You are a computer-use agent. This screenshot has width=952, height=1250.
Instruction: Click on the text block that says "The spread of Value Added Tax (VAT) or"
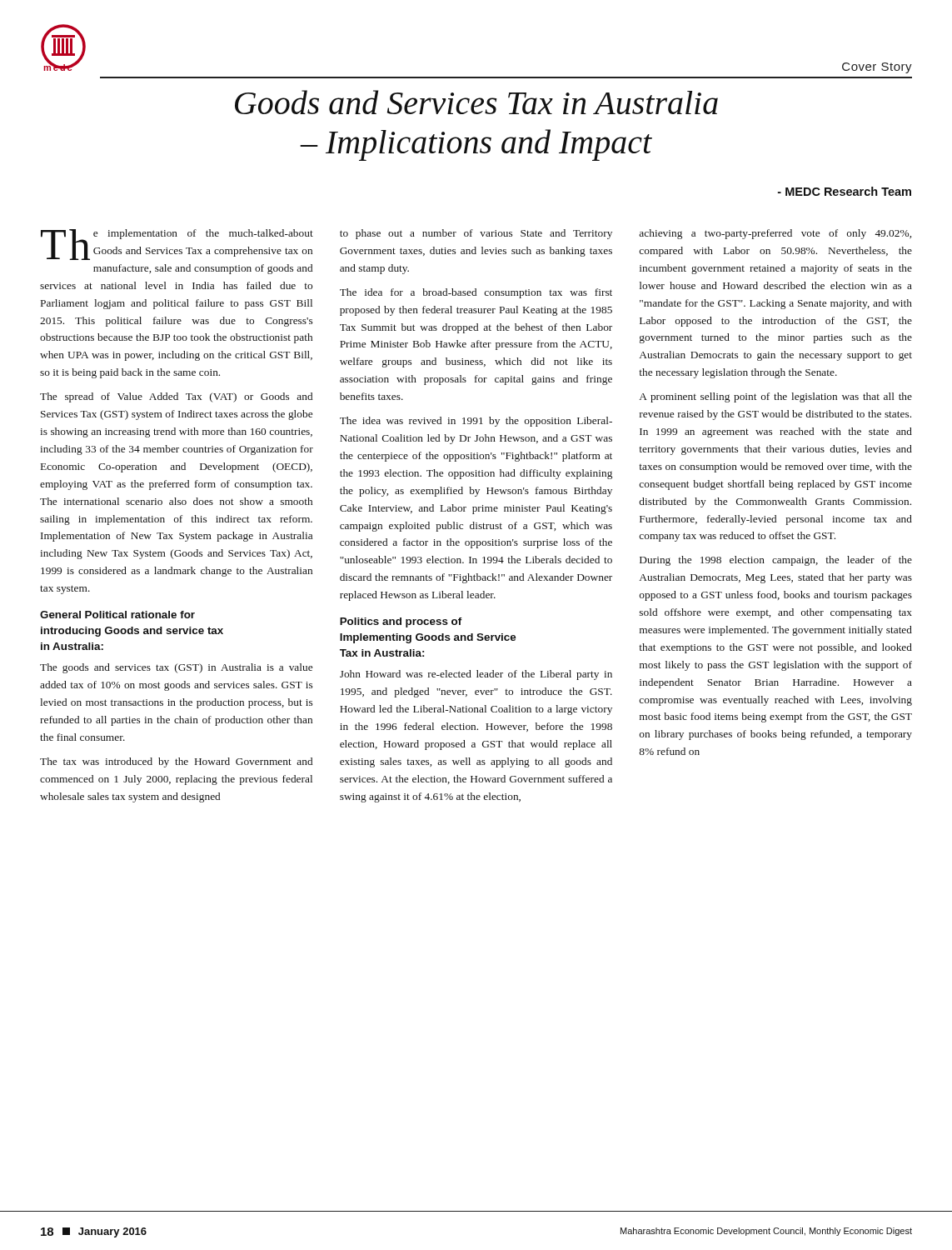click(x=176, y=492)
